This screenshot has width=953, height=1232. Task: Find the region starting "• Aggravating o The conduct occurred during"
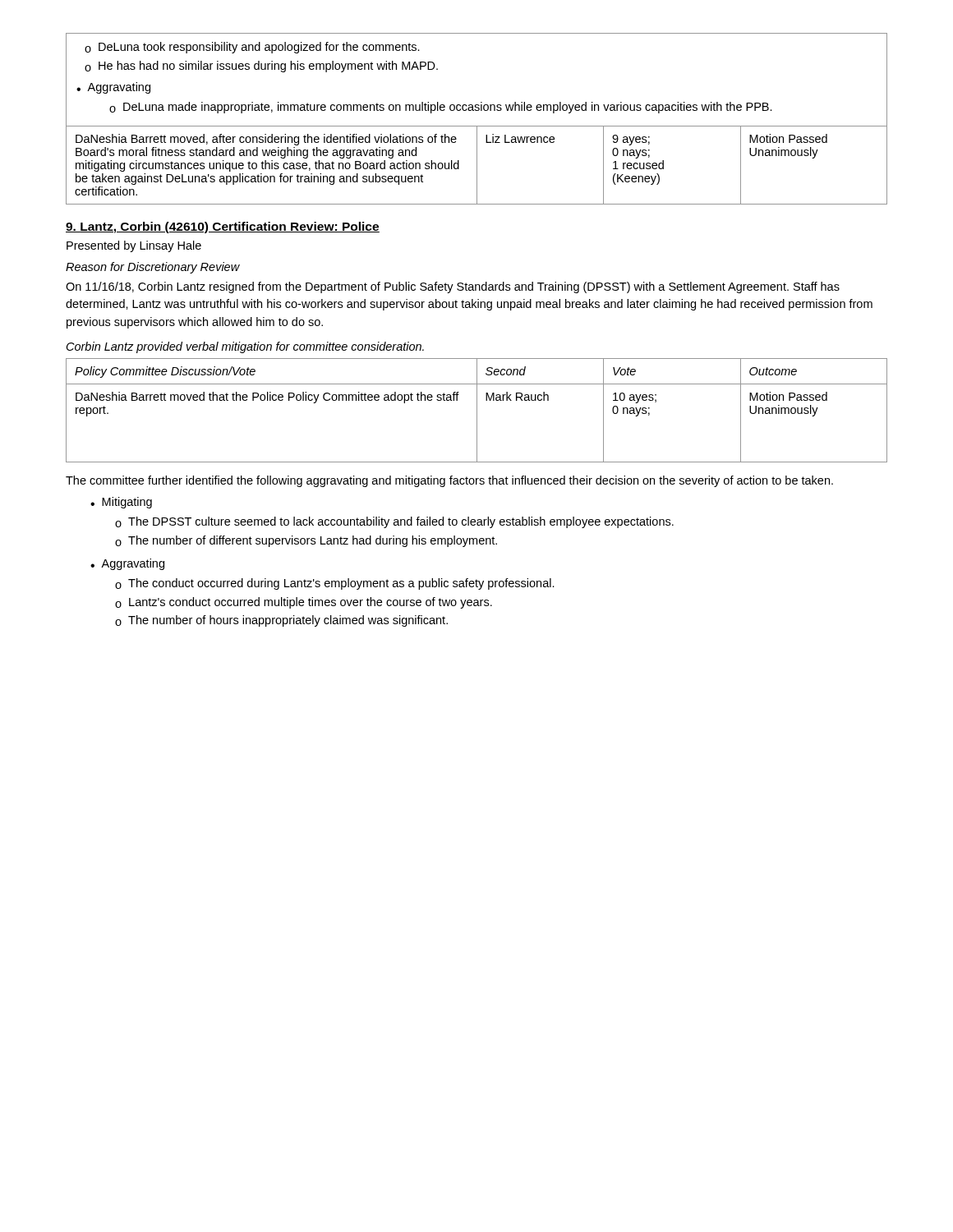489,594
